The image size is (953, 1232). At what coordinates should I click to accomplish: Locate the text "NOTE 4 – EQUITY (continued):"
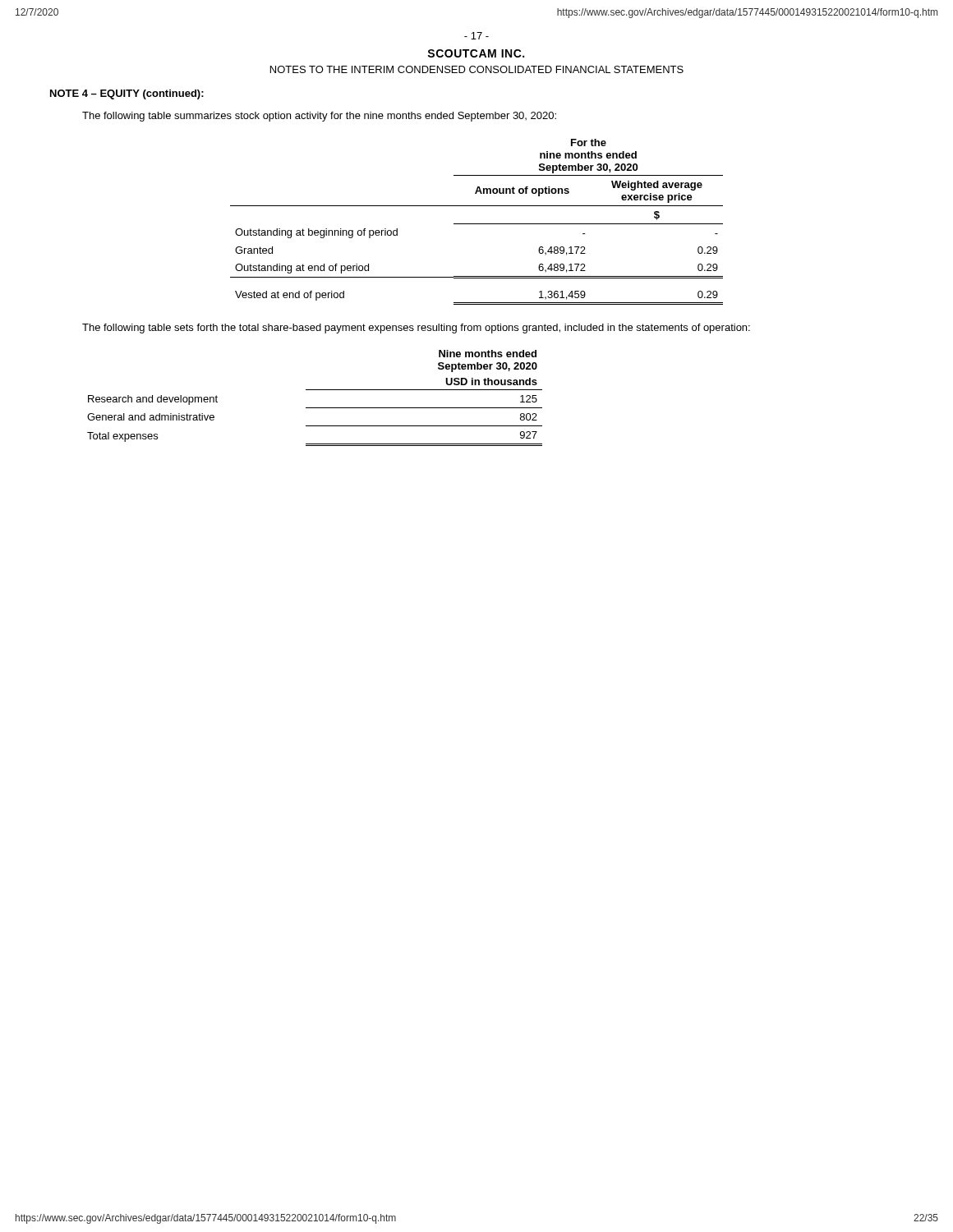pyautogui.click(x=127, y=93)
